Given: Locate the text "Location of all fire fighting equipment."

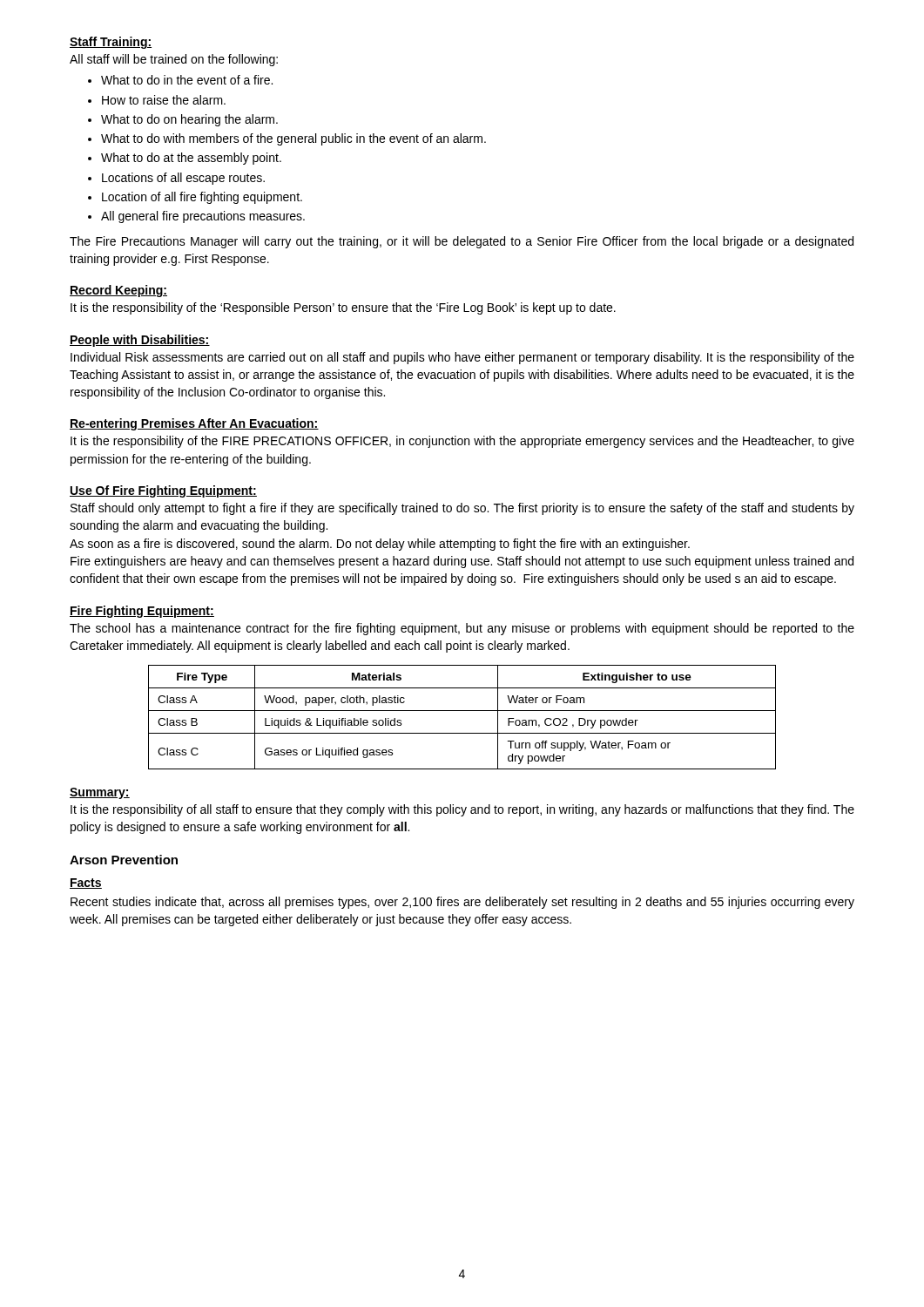Looking at the screenshot, I should pyautogui.click(x=202, y=197).
